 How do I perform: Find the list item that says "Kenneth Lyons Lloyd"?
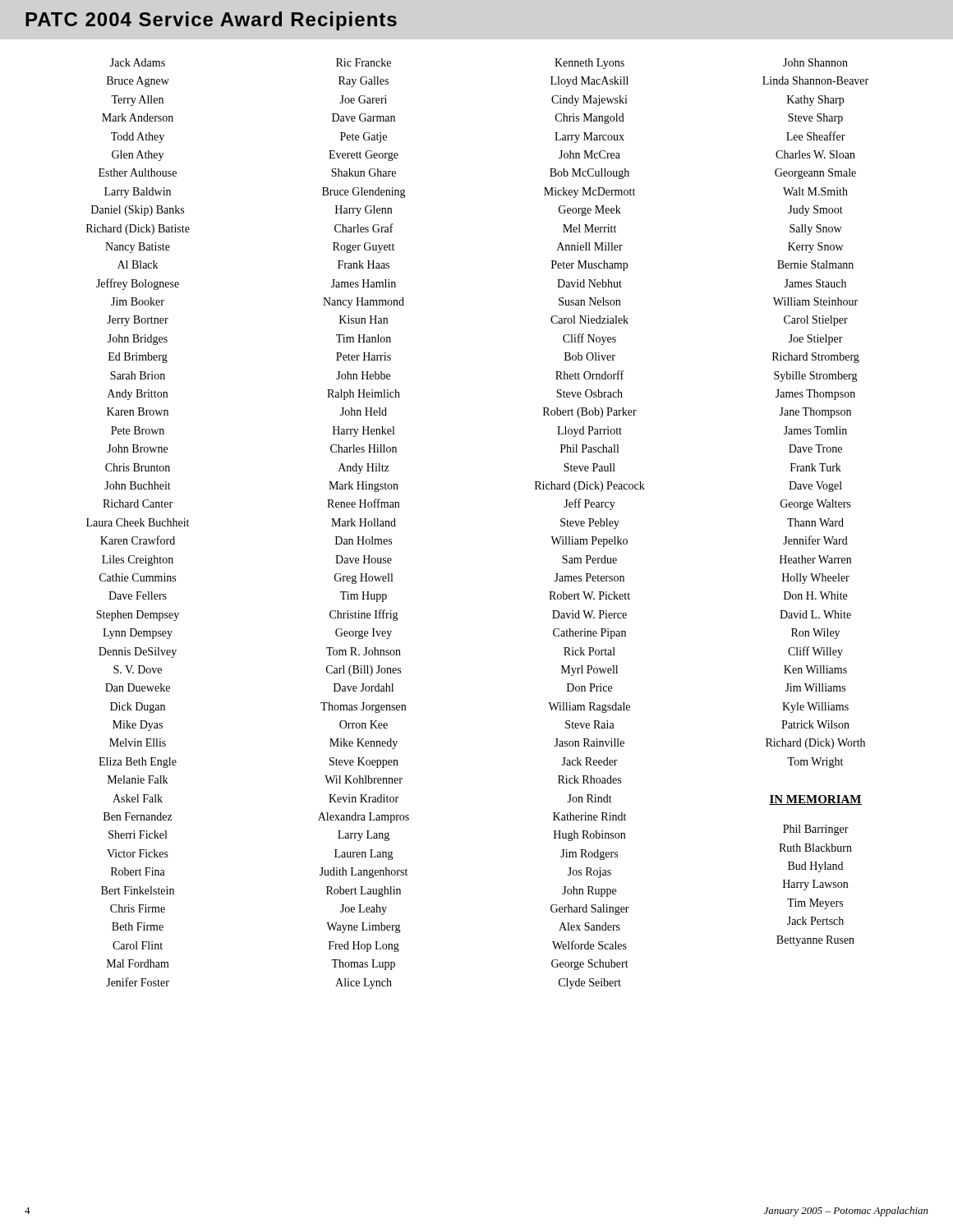[x=589, y=523]
